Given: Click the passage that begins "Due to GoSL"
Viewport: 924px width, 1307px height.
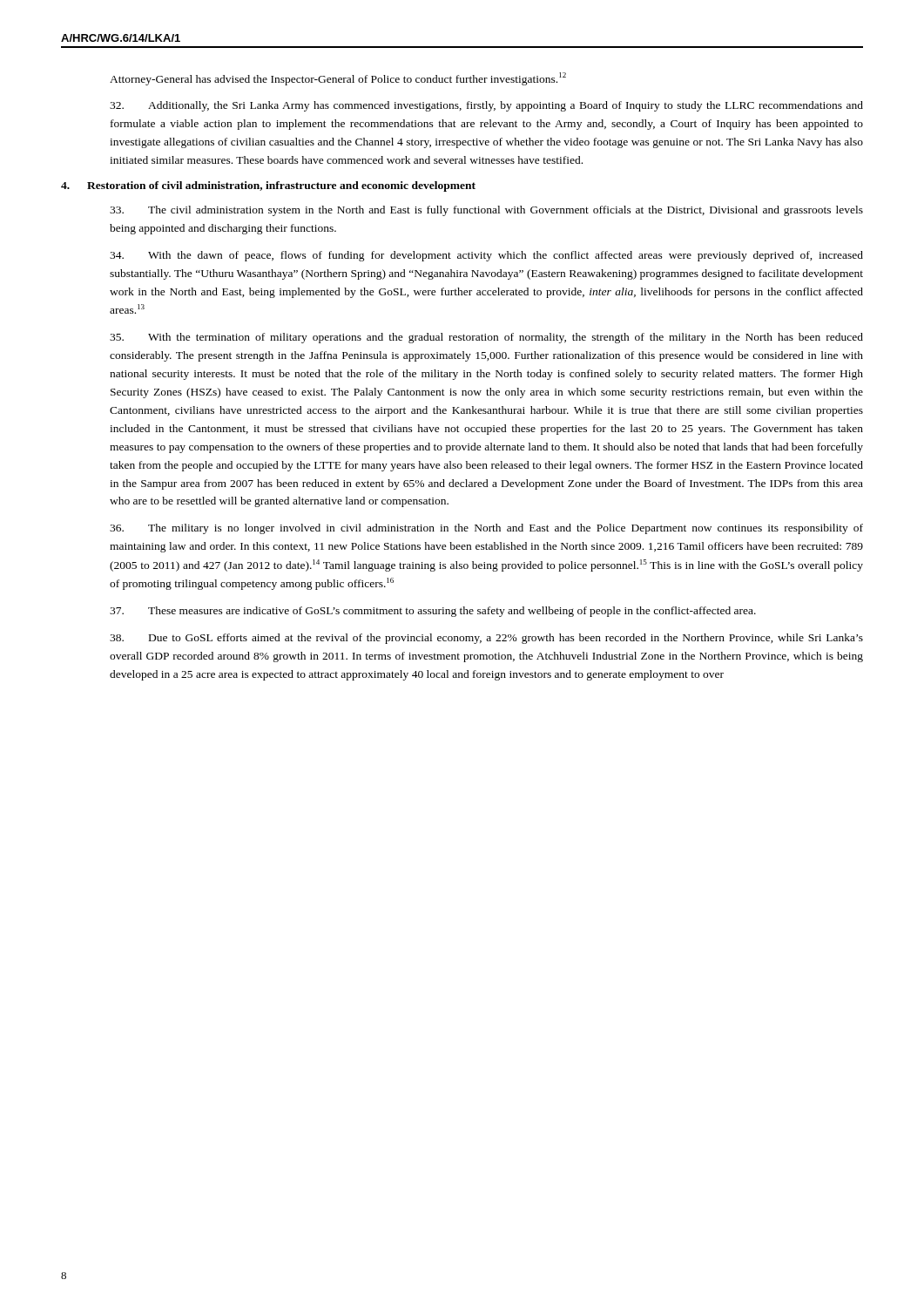Looking at the screenshot, I should coord(486,655).
